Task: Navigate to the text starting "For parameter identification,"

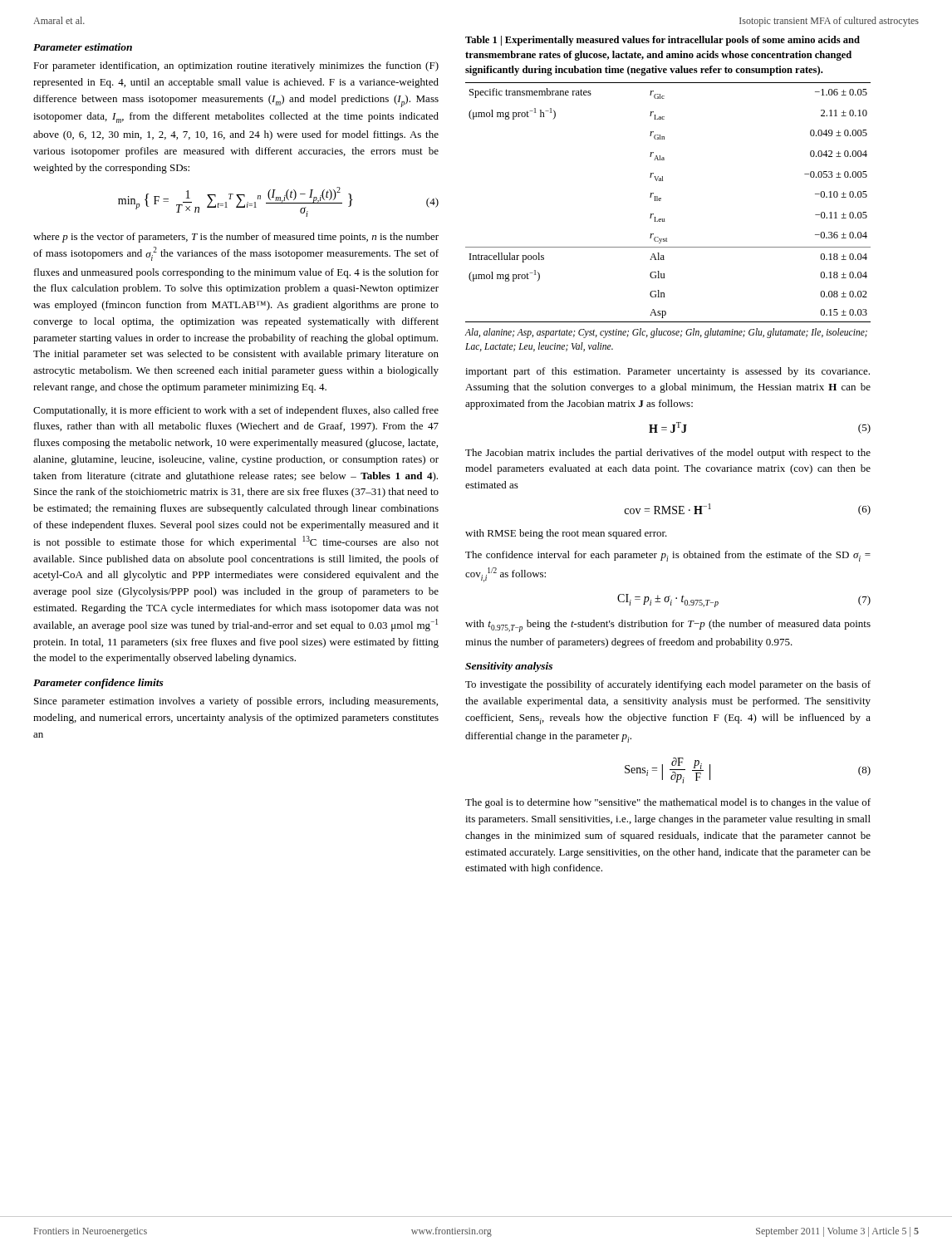Action: 236,116
